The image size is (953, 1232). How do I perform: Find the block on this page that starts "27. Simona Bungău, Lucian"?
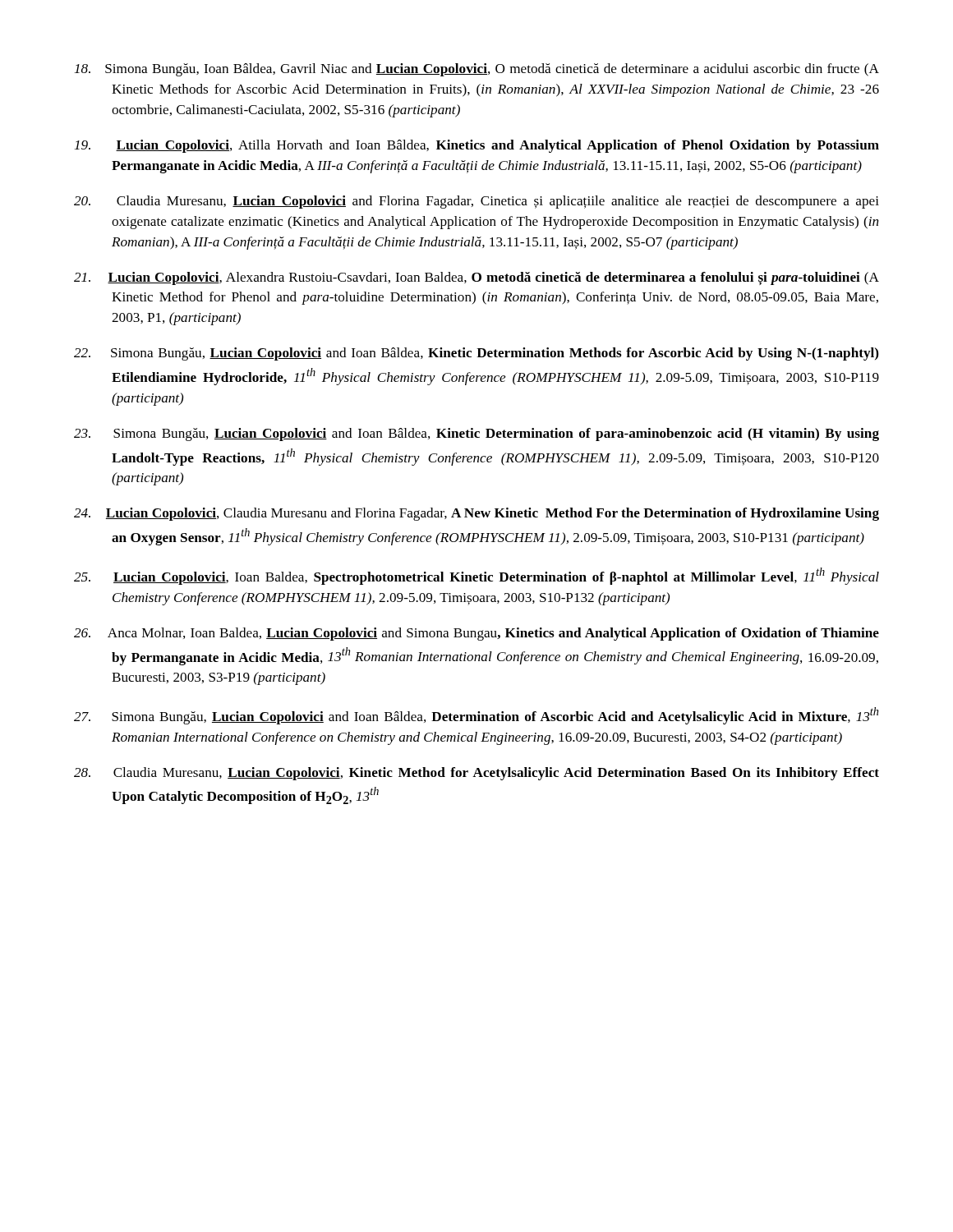click(x=476, y=725)
